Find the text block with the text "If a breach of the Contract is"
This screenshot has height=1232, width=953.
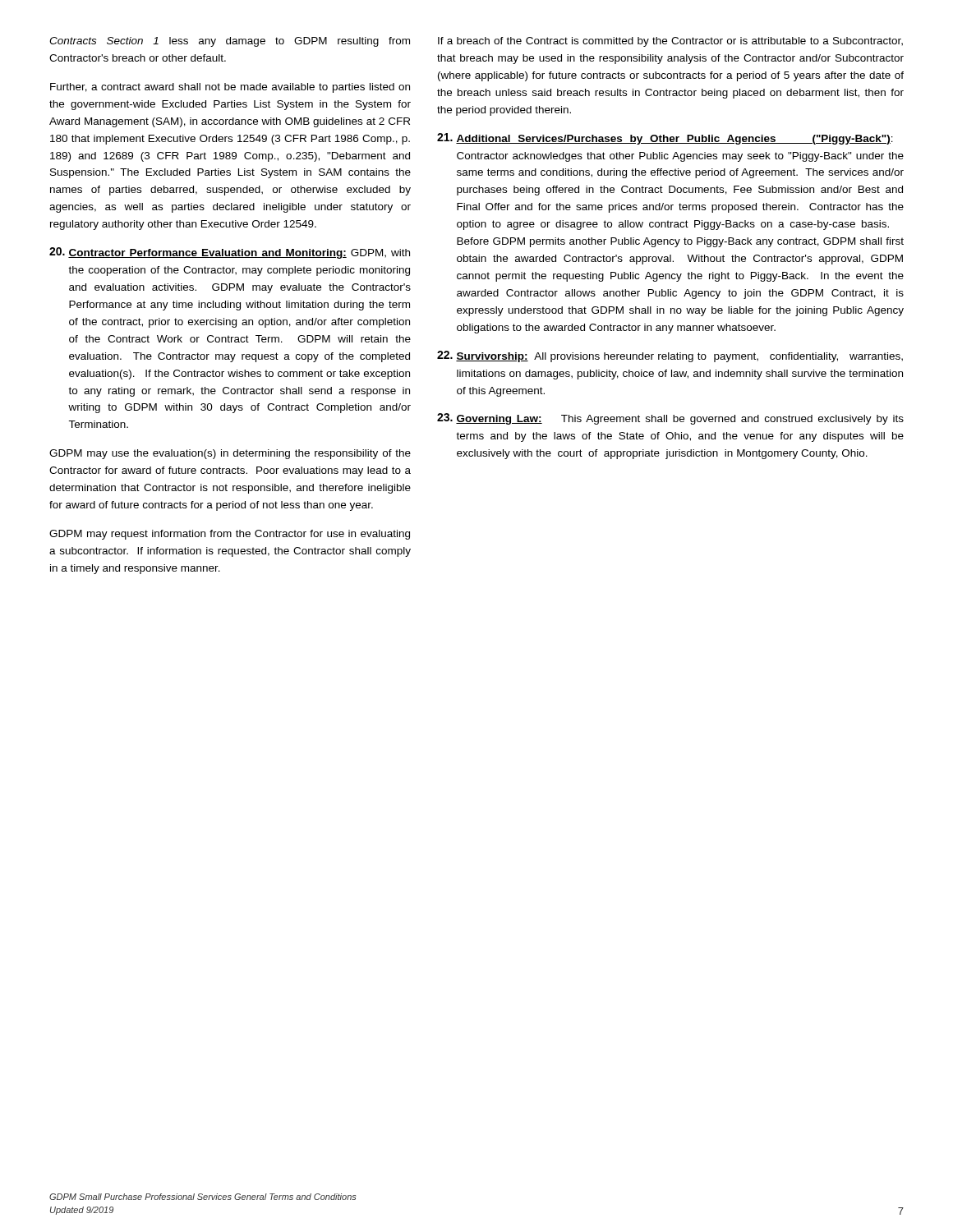tap(670, 75)
